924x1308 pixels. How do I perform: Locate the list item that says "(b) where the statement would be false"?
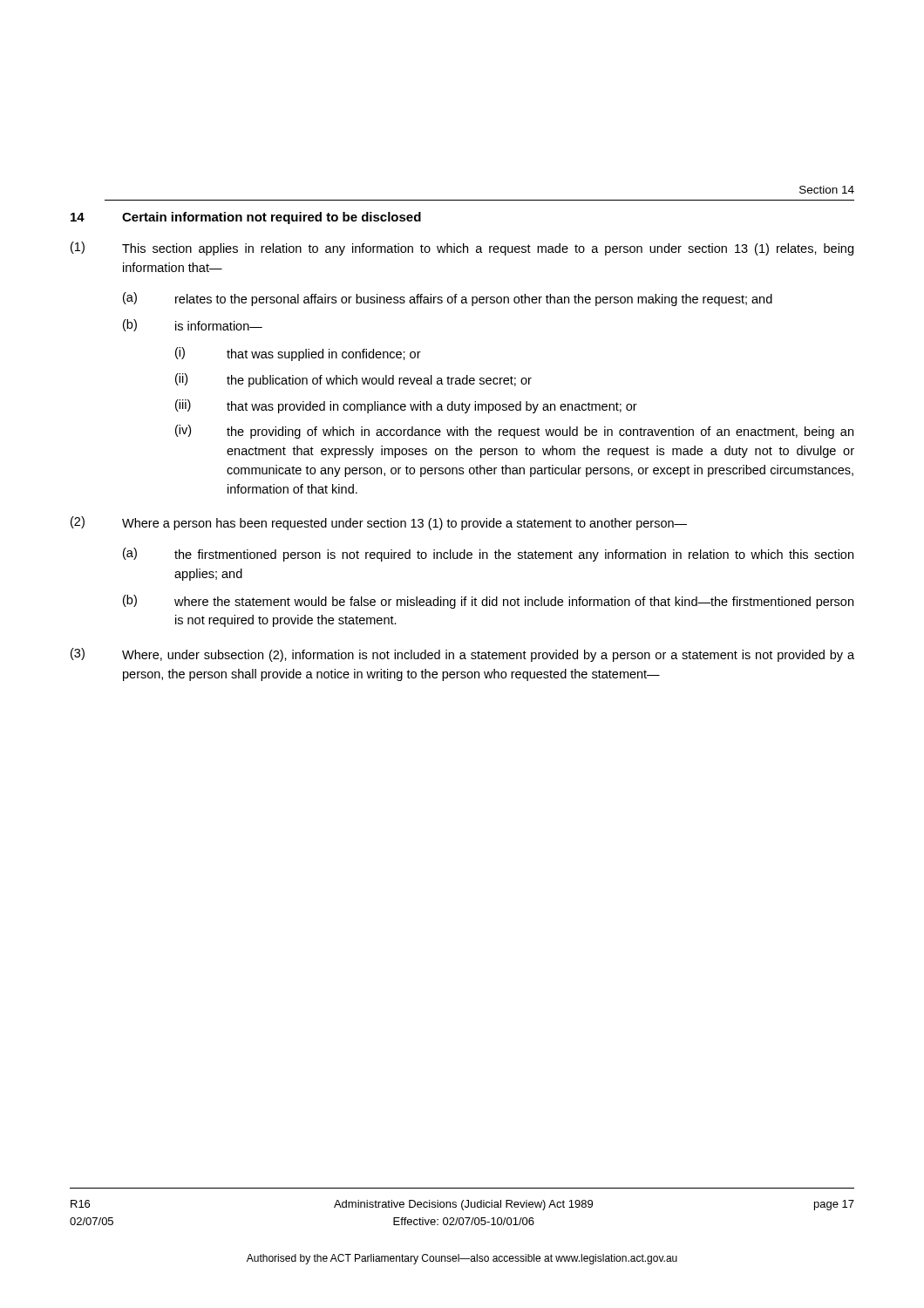point(488,611)
